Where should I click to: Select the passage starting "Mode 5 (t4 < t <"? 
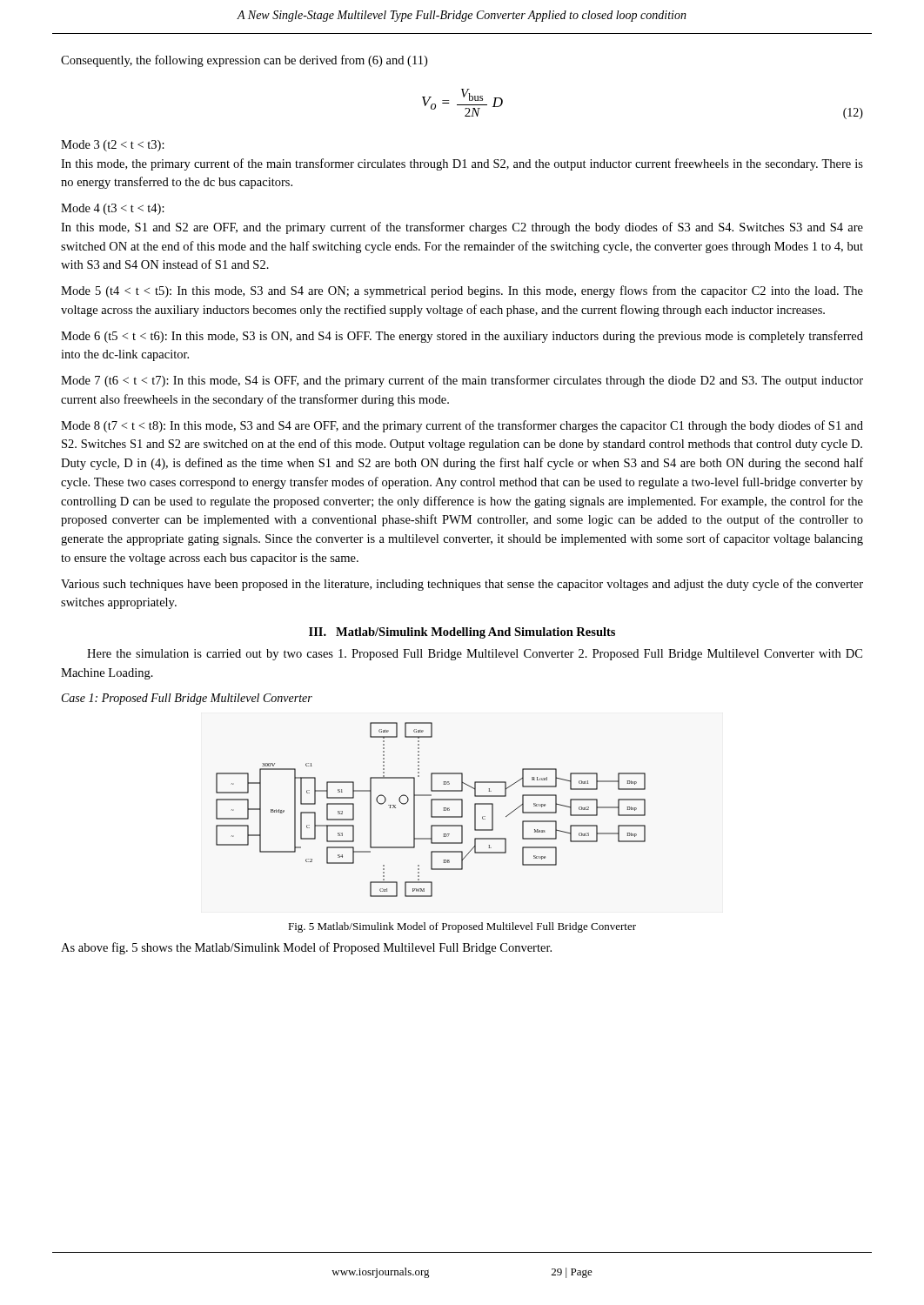[462, 300]
